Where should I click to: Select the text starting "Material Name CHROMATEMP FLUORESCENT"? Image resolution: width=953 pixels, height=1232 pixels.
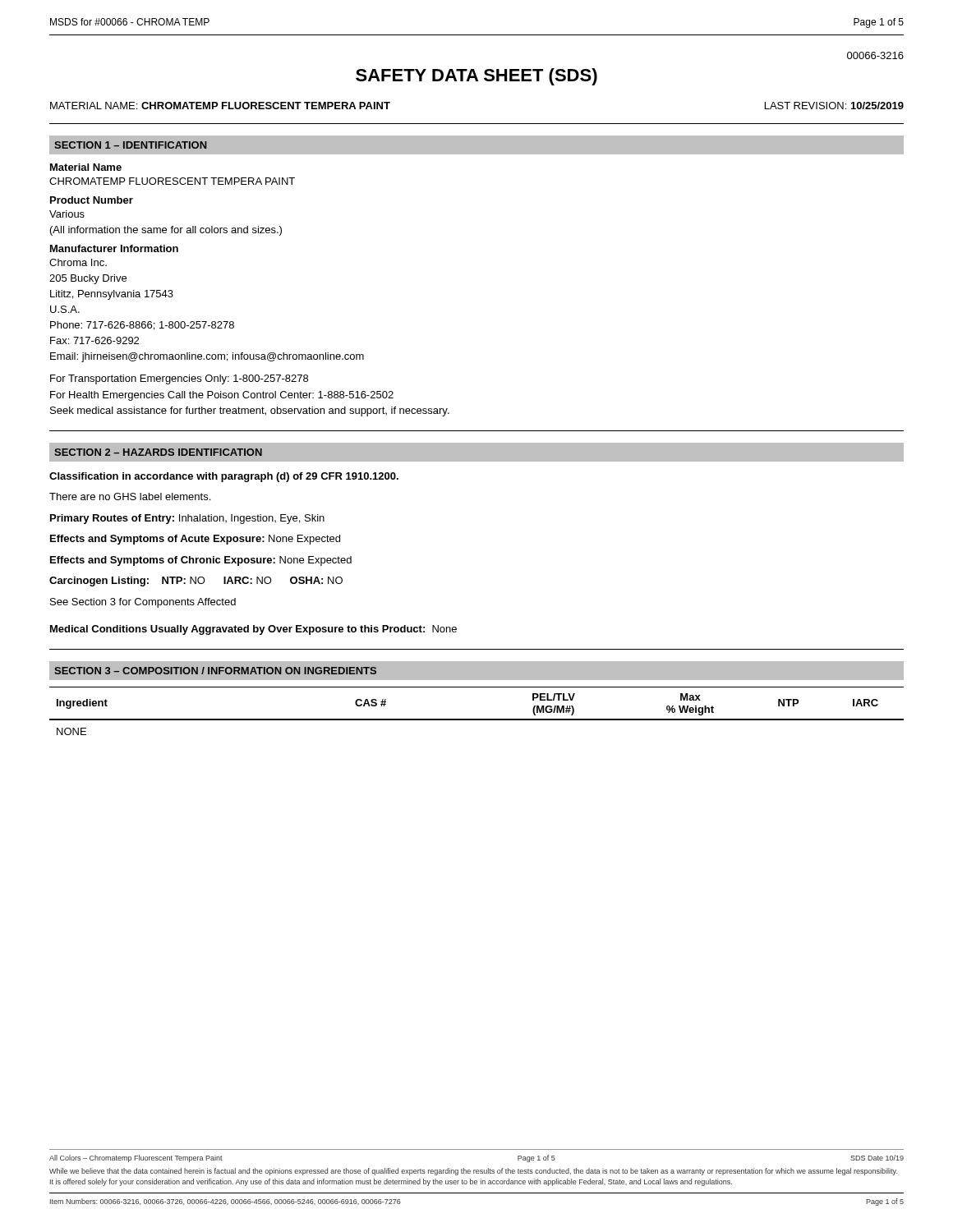click(86, 167)
